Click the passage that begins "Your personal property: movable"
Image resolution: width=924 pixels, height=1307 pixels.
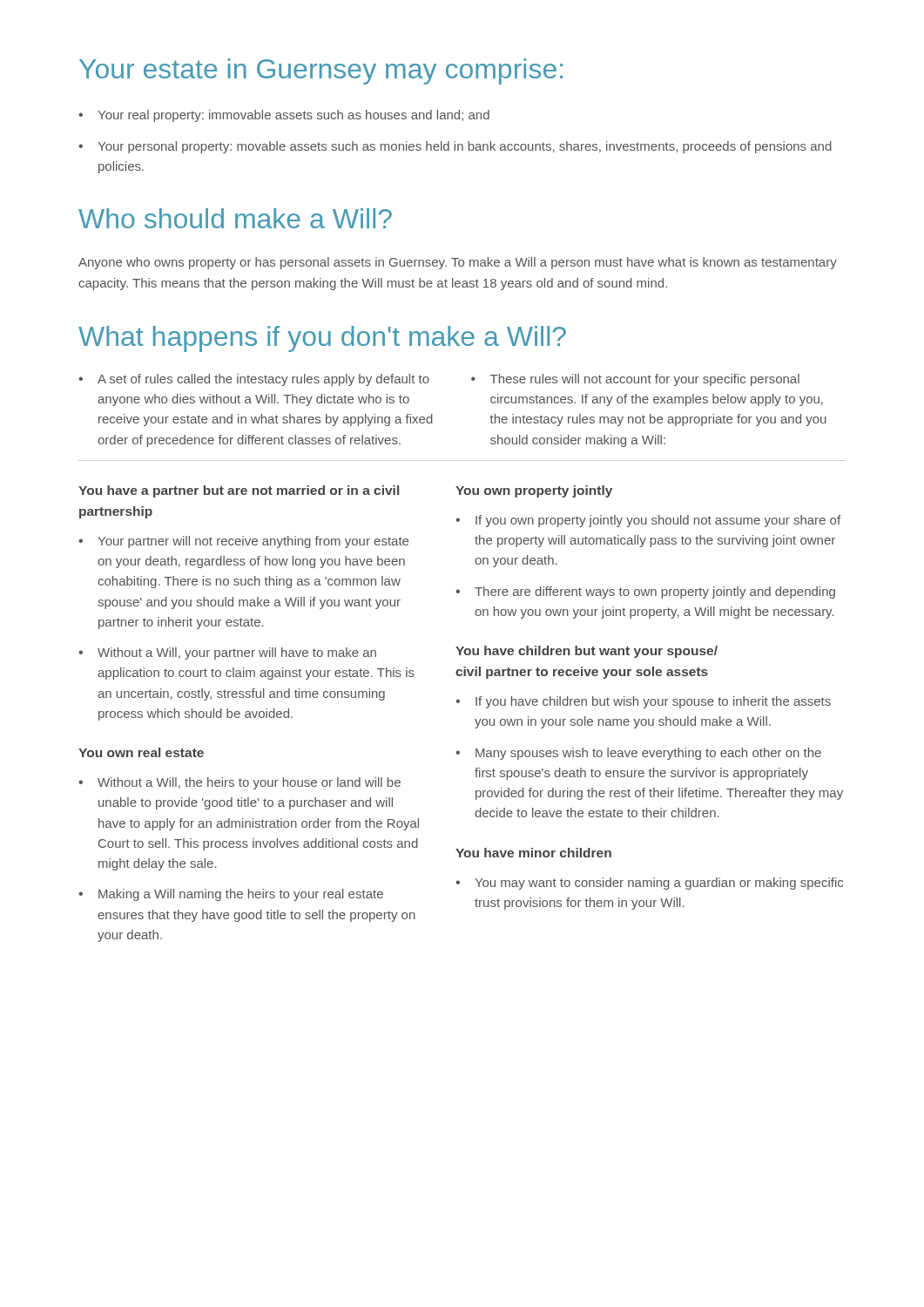click(465, 156)
